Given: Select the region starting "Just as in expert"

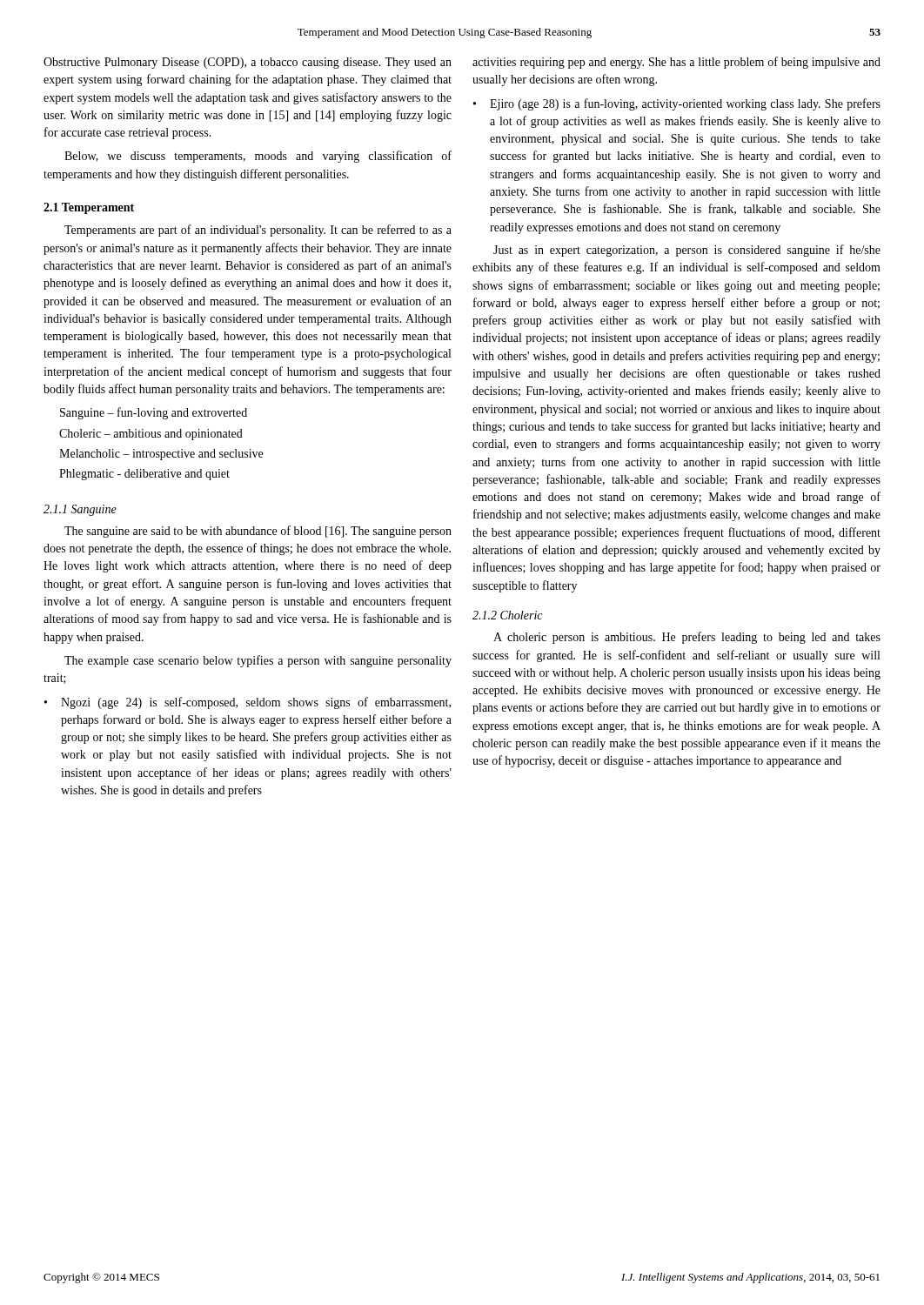Looking at the screenshot, I should (x=676, y=418).
